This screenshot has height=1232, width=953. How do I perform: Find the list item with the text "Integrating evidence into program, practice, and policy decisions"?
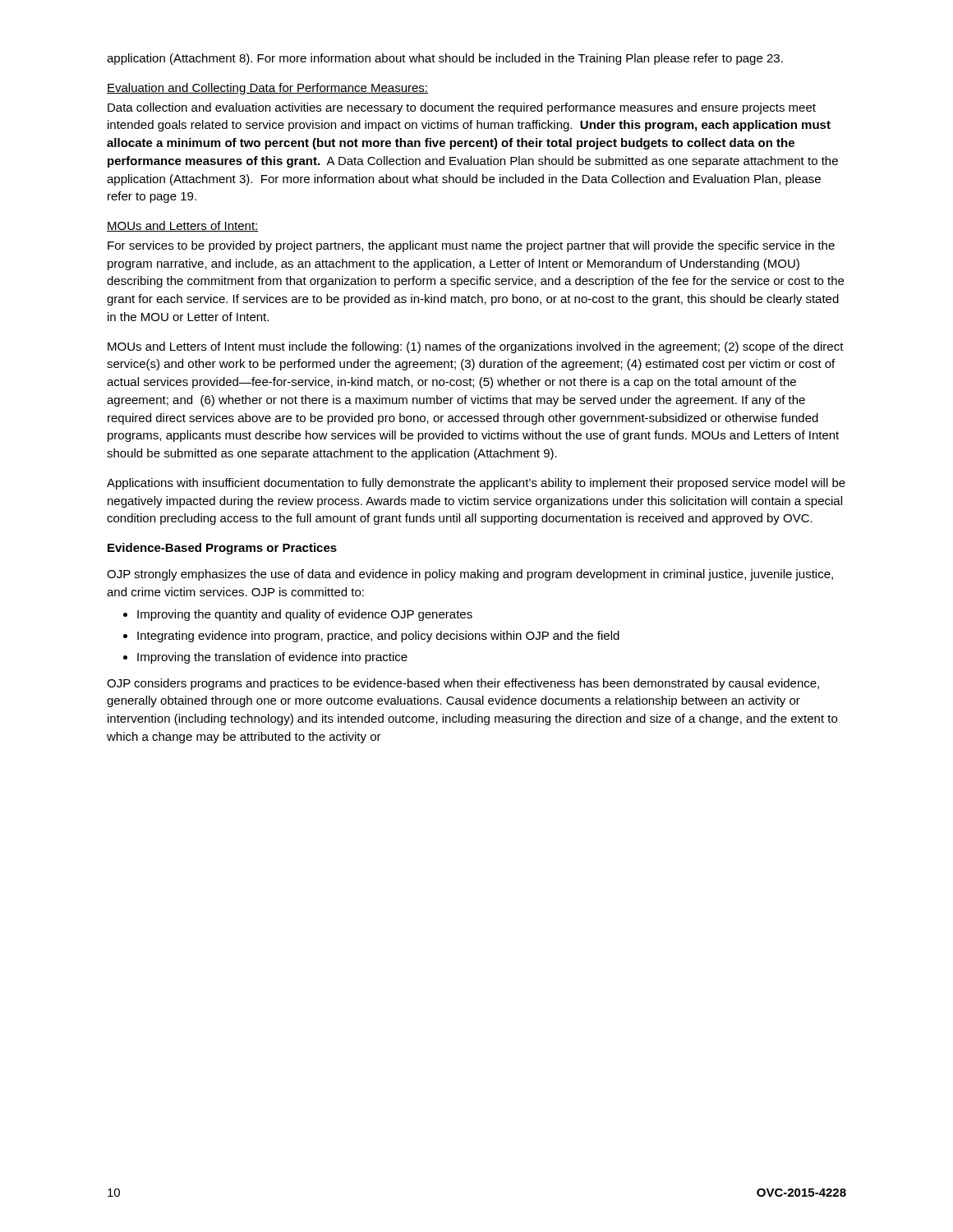pyautogui.click(x=378, y=635)
